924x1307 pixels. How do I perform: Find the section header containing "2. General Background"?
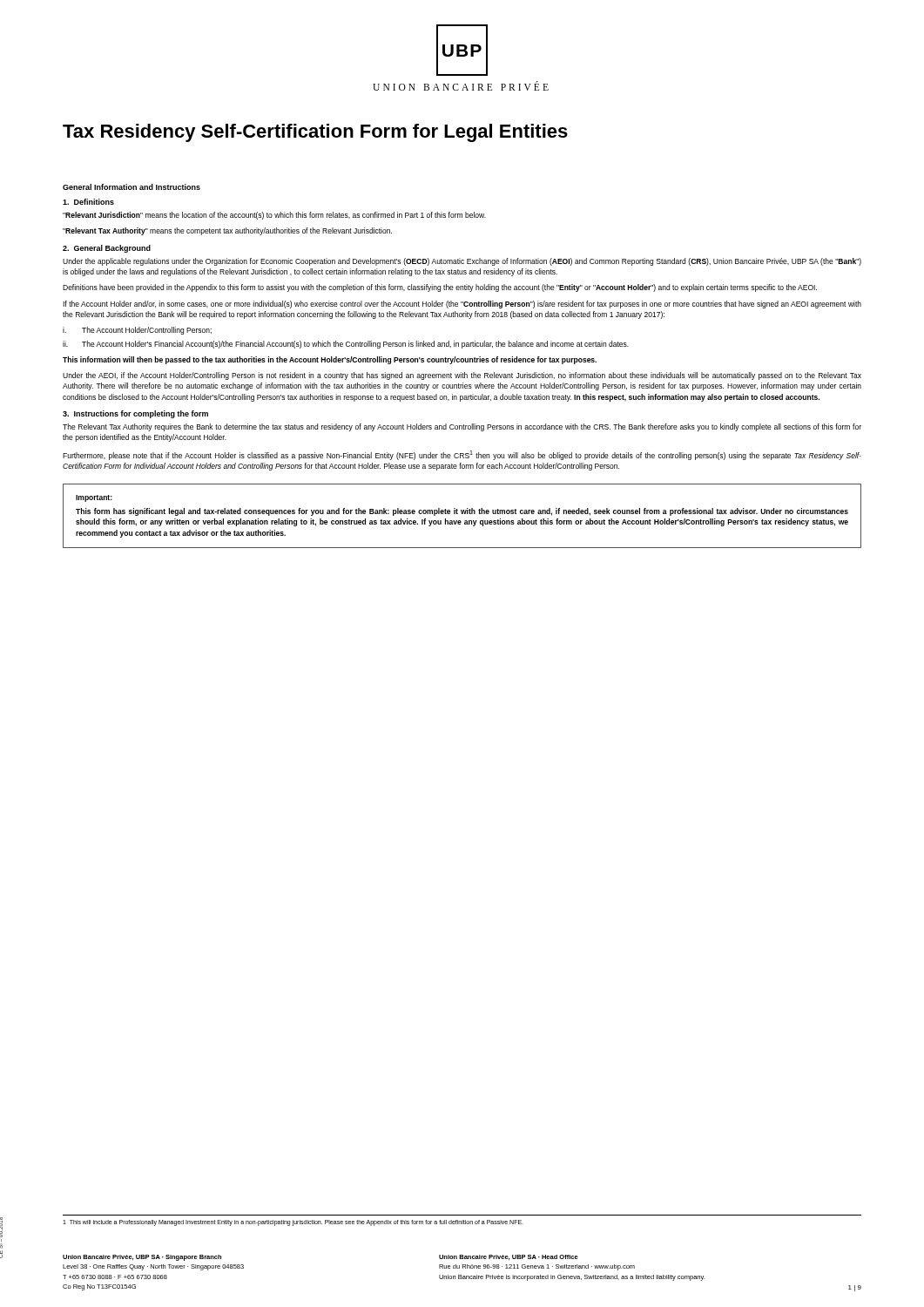point(107,248)
